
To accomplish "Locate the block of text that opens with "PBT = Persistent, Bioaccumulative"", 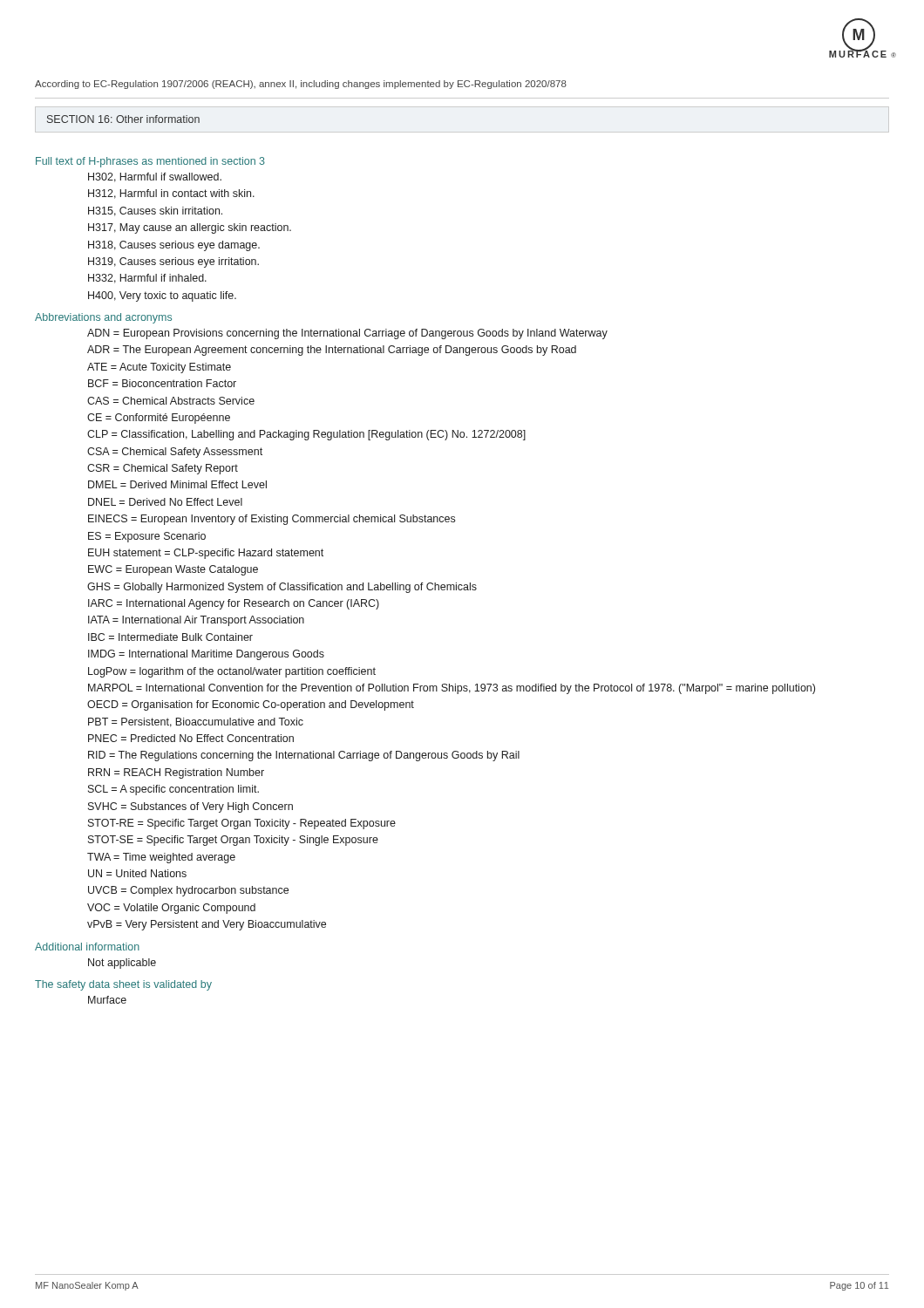I will tap(195, 722).
